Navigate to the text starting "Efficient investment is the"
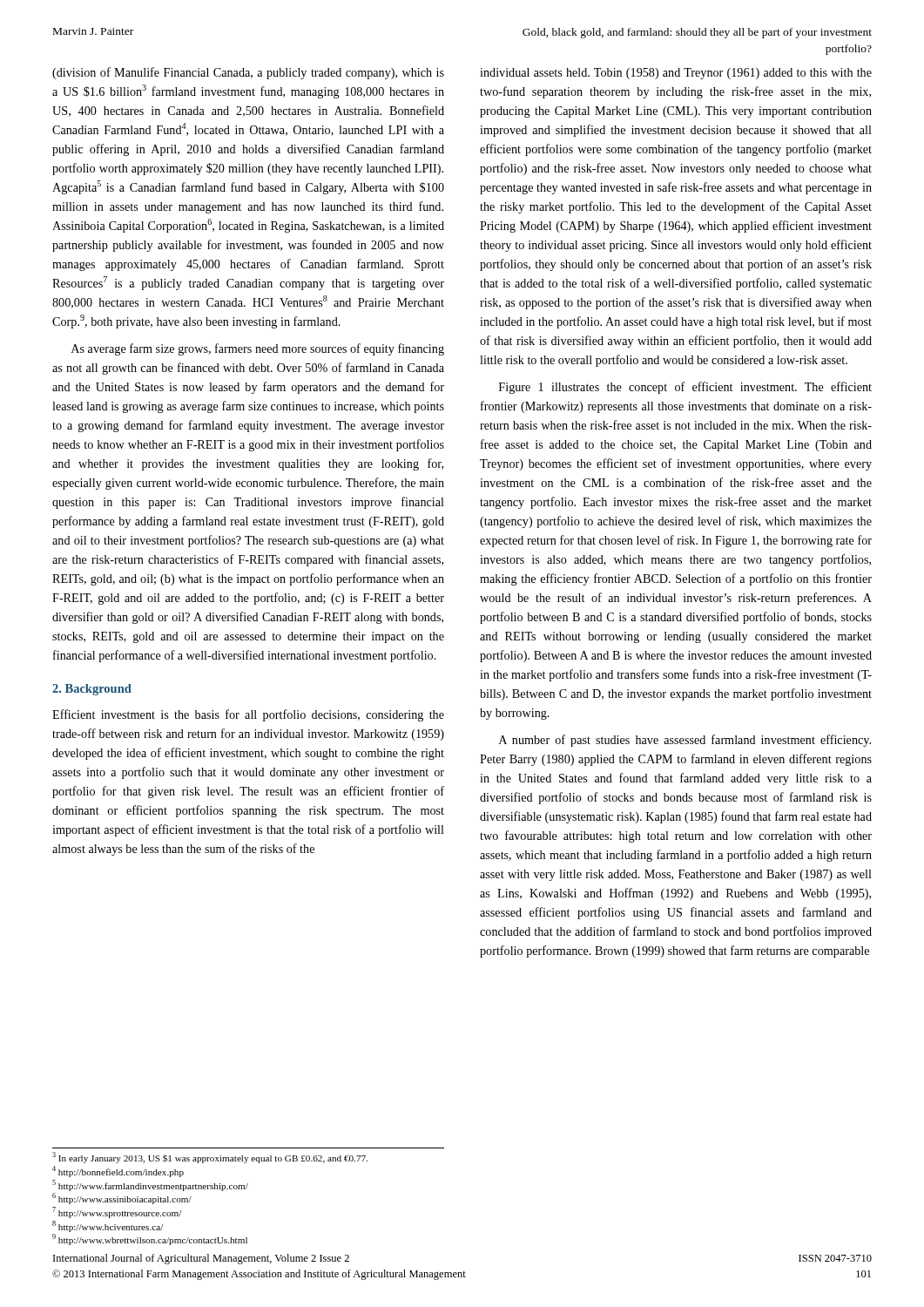 pos(248,782)
